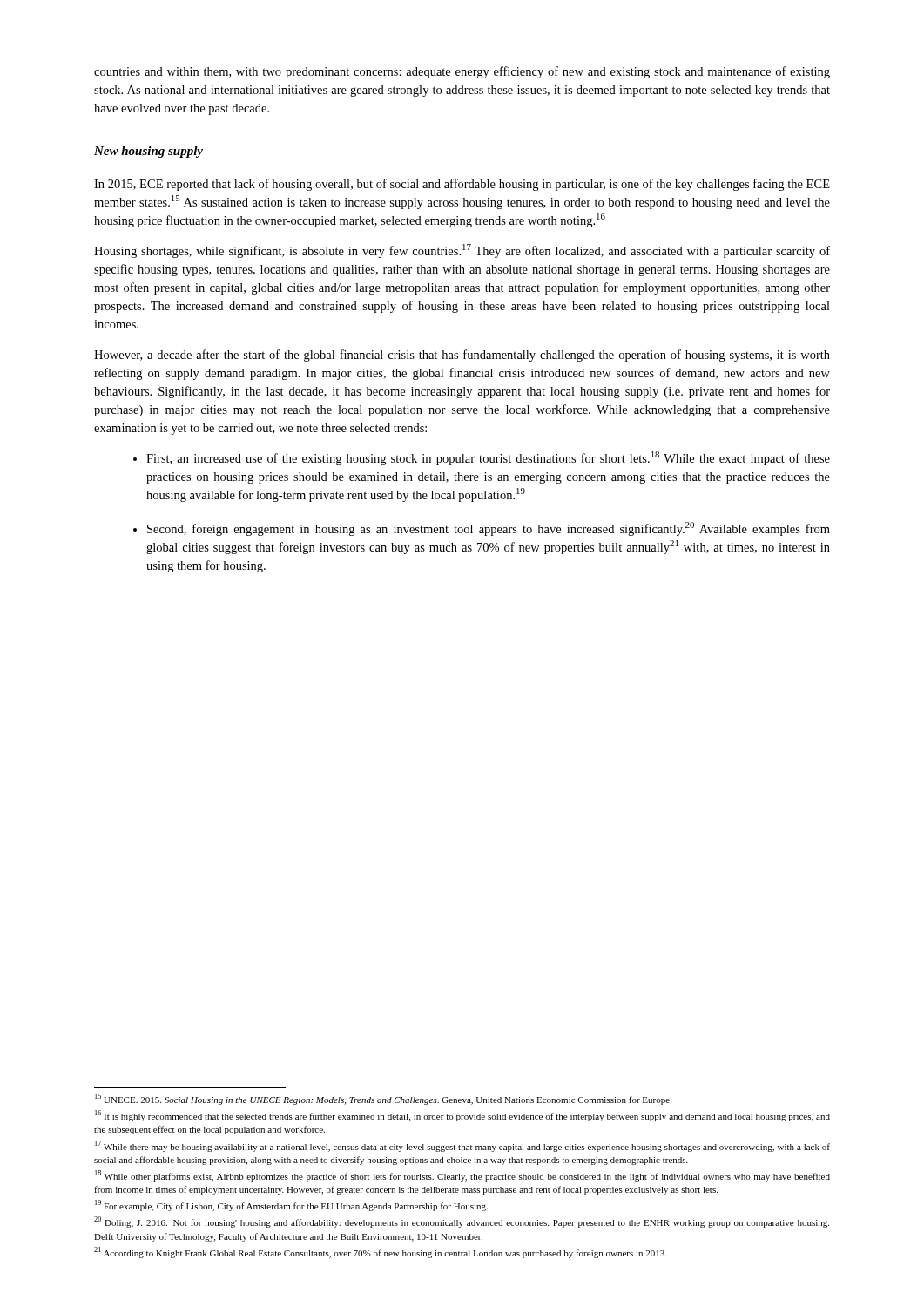This screenshot has height=1307, width=924.
Task: Point to the block beginning "16 It is"
Action: click(x=462, y=1123)
